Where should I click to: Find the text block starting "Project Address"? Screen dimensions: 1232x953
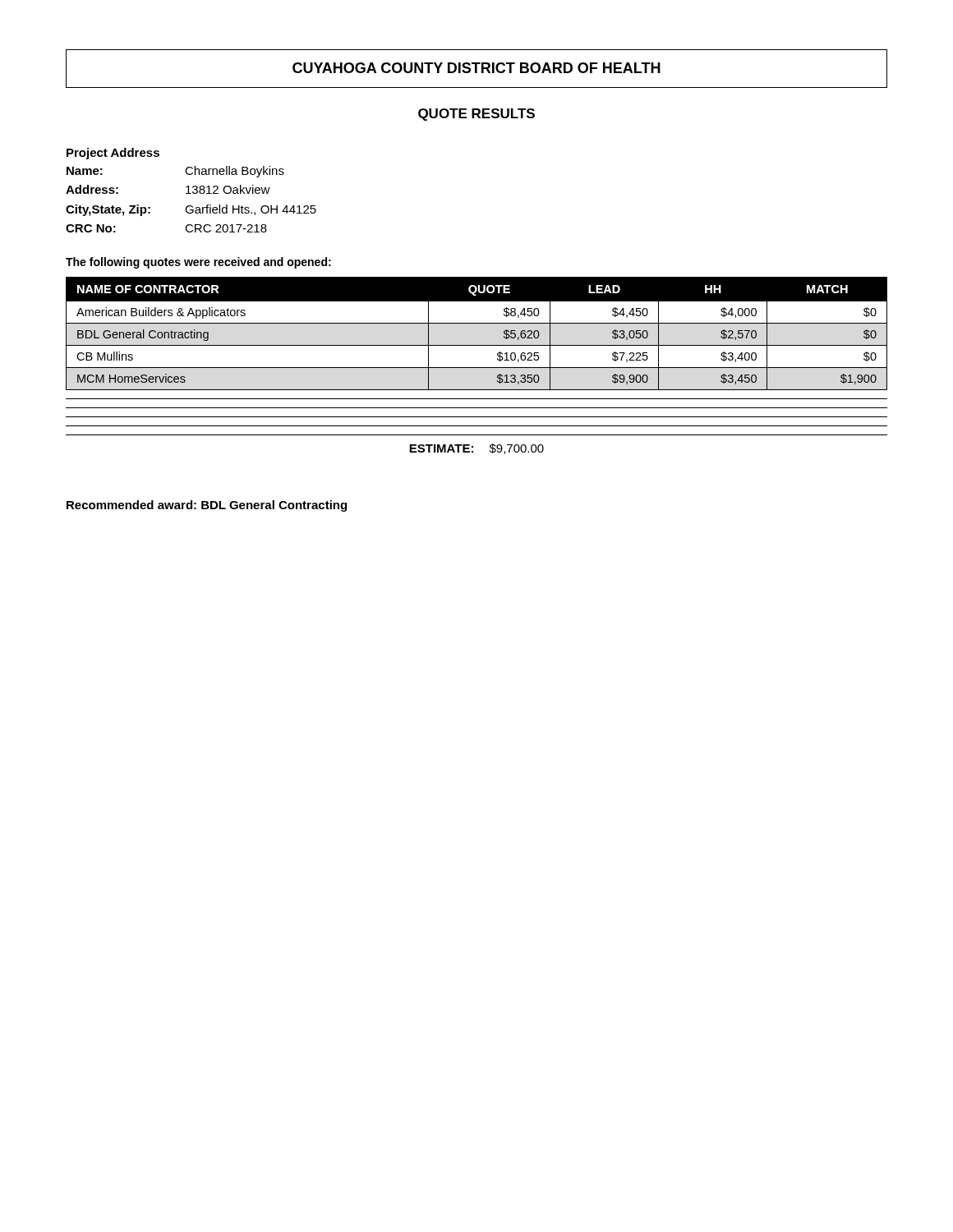[113, 152]
